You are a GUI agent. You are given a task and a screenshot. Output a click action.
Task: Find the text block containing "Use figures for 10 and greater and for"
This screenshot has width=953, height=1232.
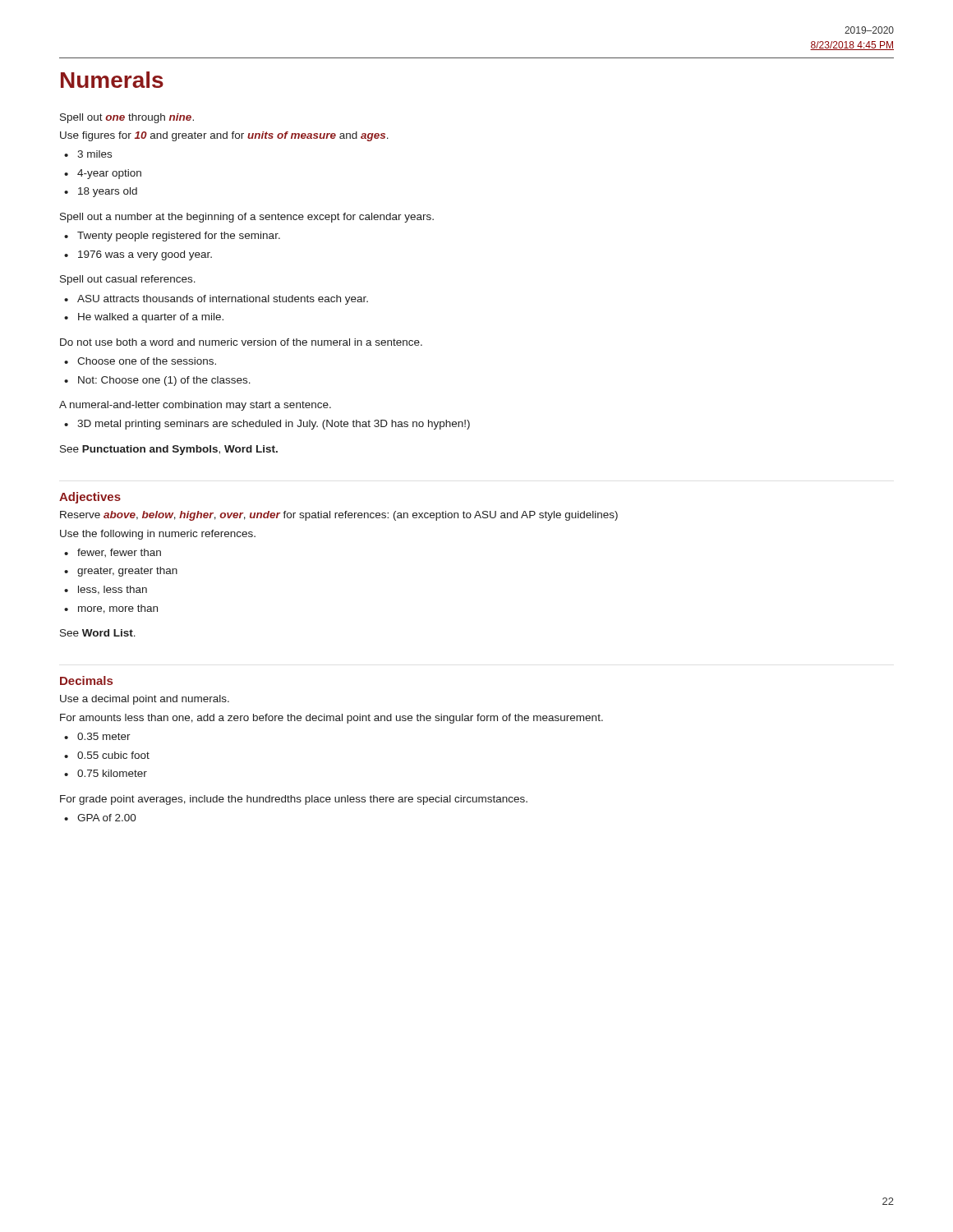click(224, 135)
